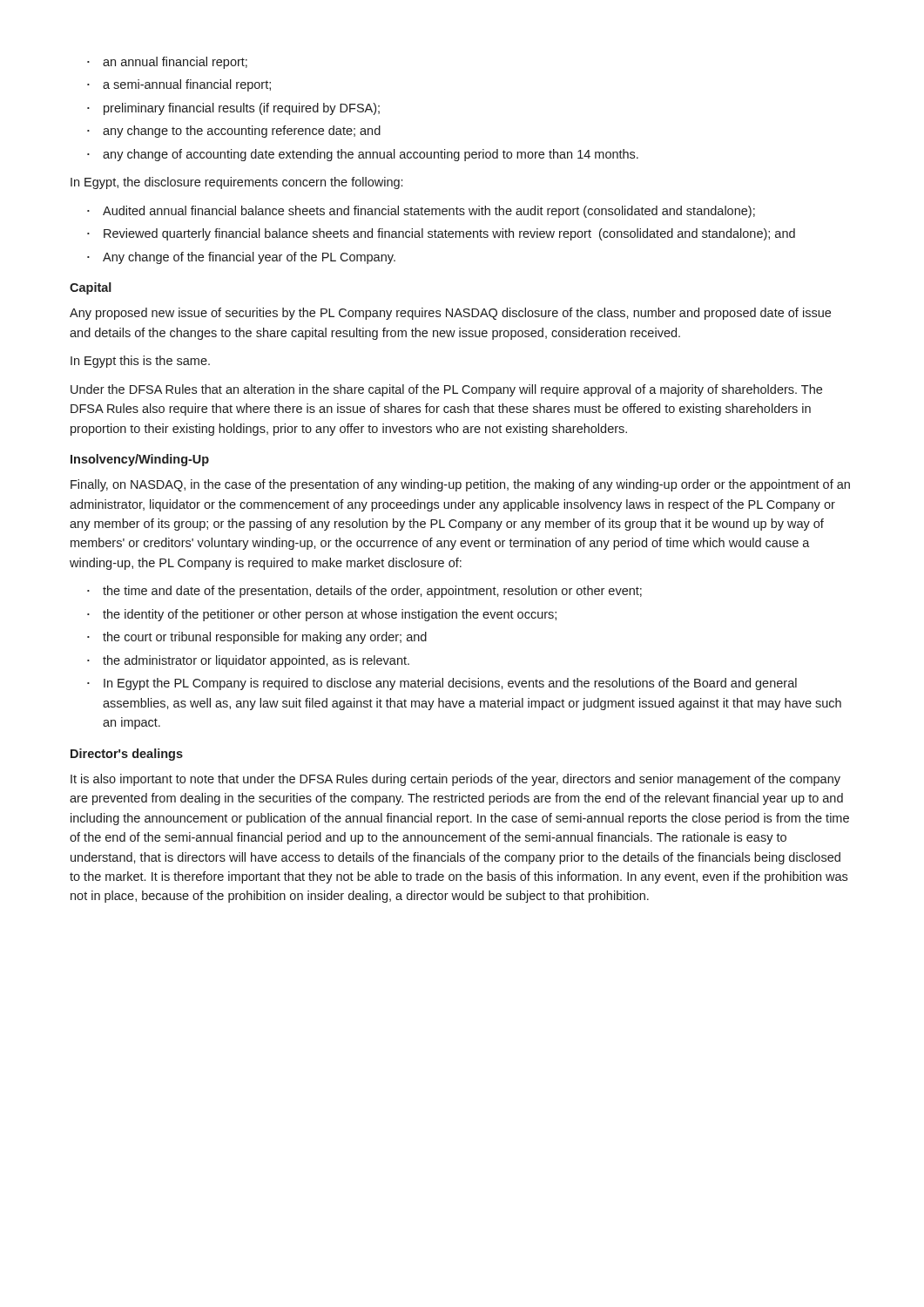Select the region starting "• Any change"

(241, 258)
